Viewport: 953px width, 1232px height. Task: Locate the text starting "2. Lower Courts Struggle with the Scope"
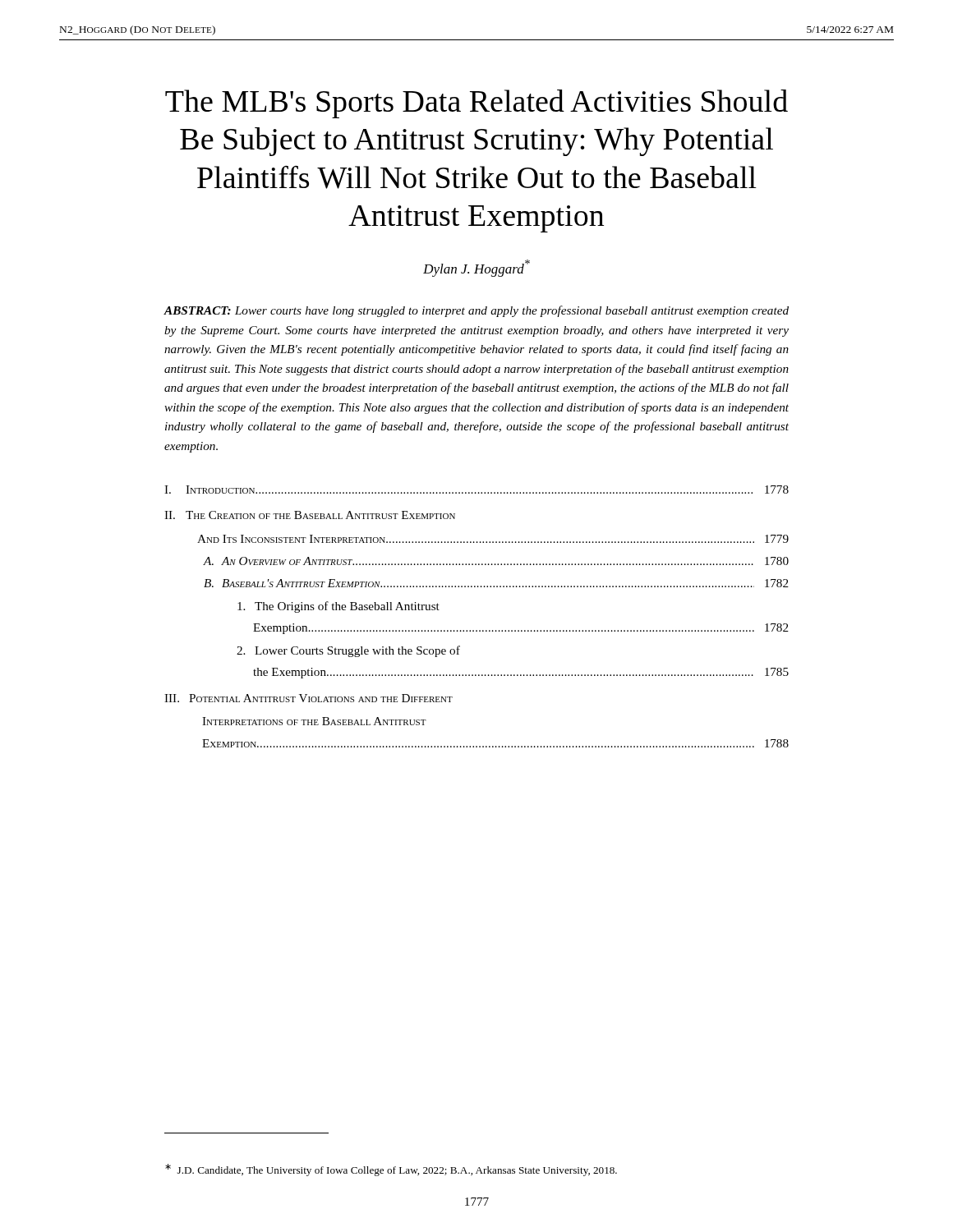coord(348,650)
